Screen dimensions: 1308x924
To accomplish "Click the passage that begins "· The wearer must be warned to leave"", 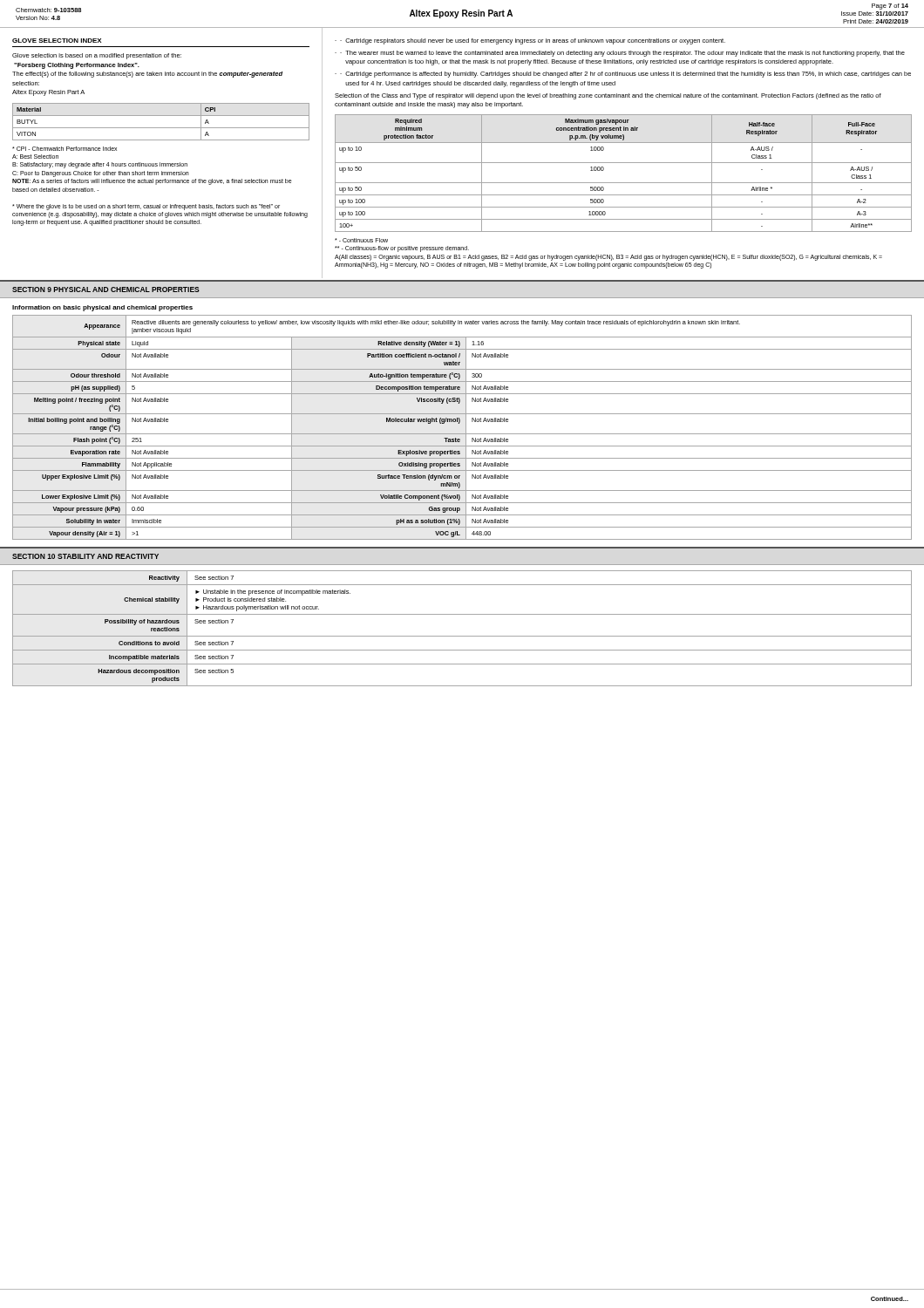I will pos(626,58).
